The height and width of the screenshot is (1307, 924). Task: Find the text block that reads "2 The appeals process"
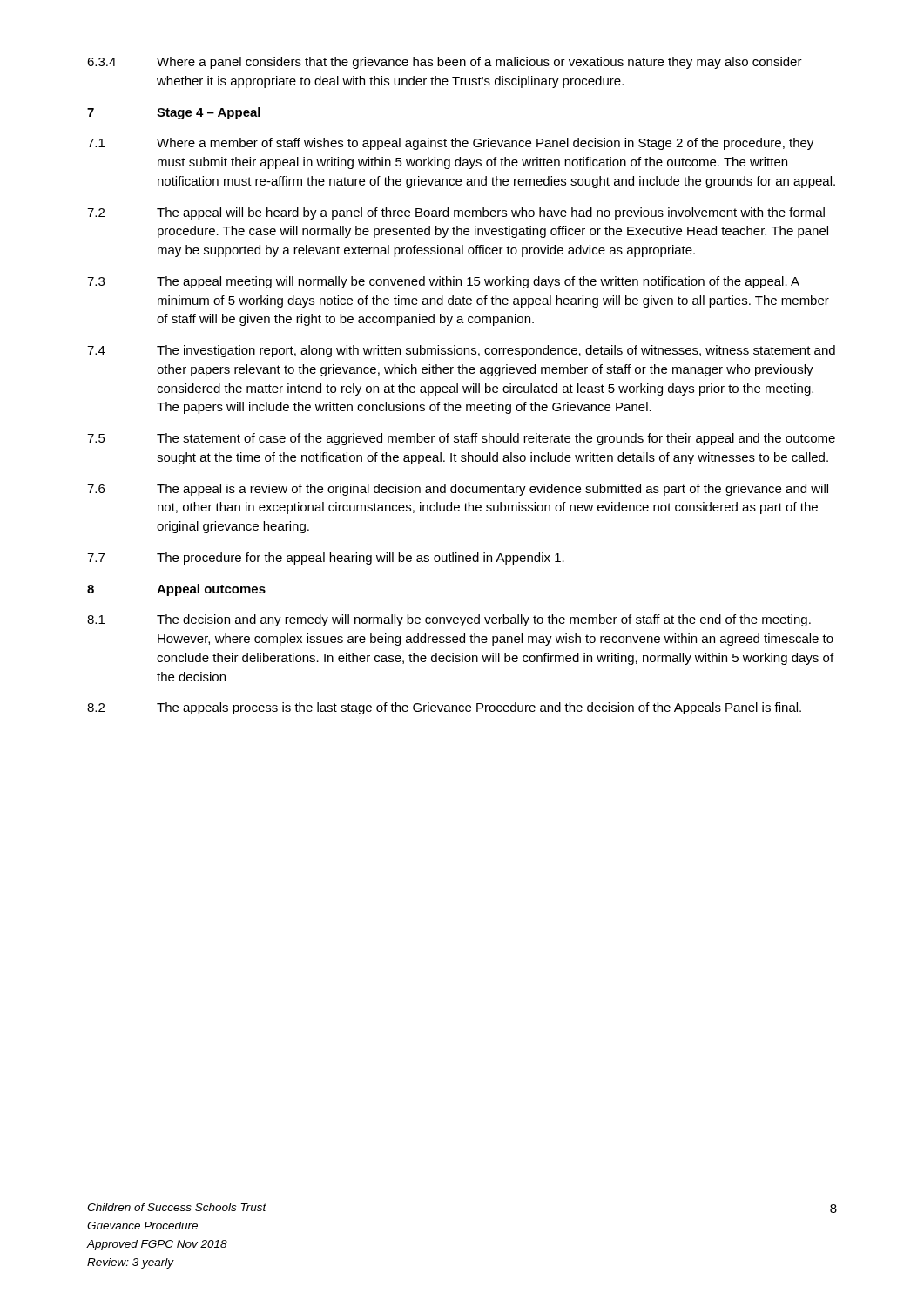(462, 708)
